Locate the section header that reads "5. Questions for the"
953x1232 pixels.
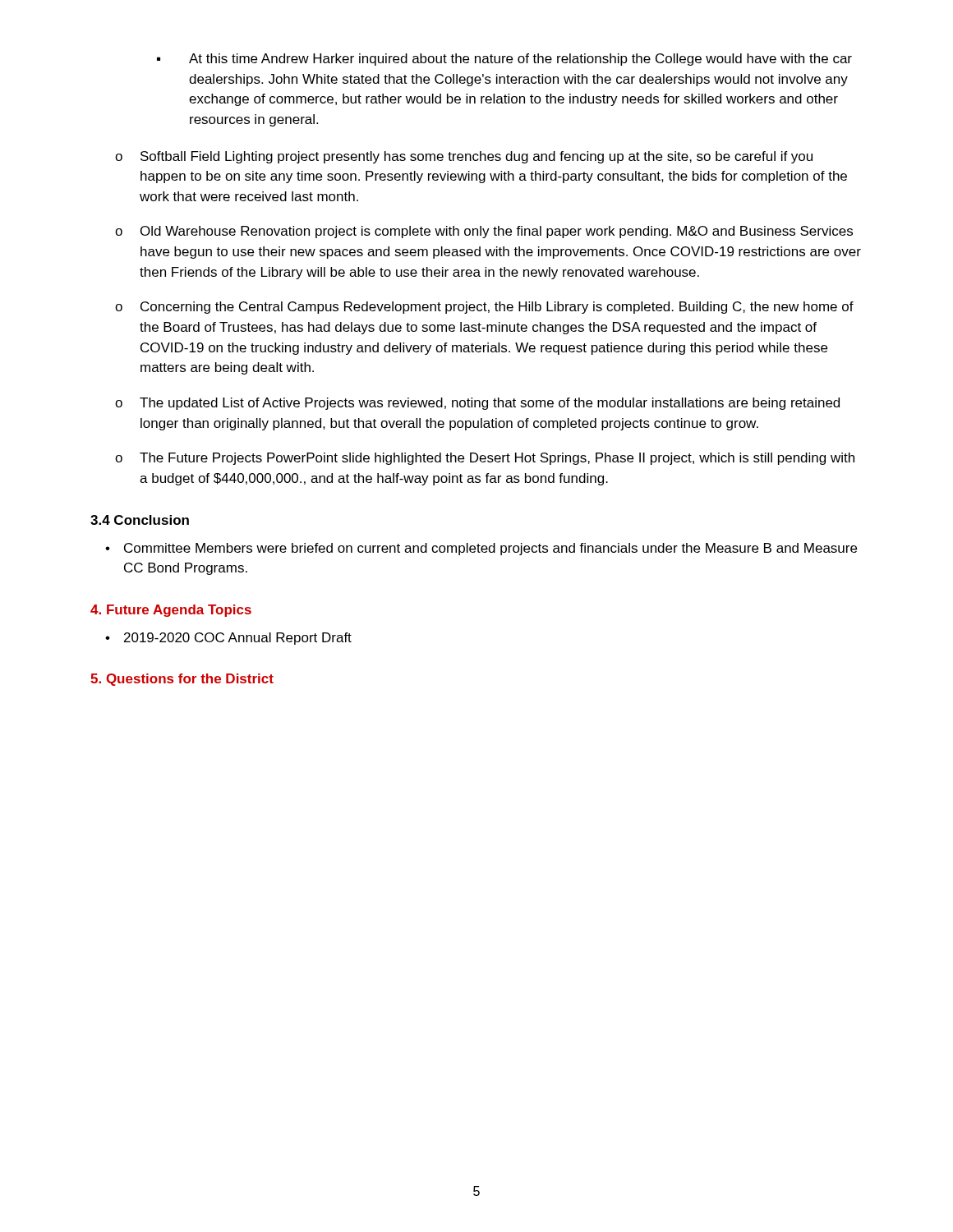tap(182, 679)
